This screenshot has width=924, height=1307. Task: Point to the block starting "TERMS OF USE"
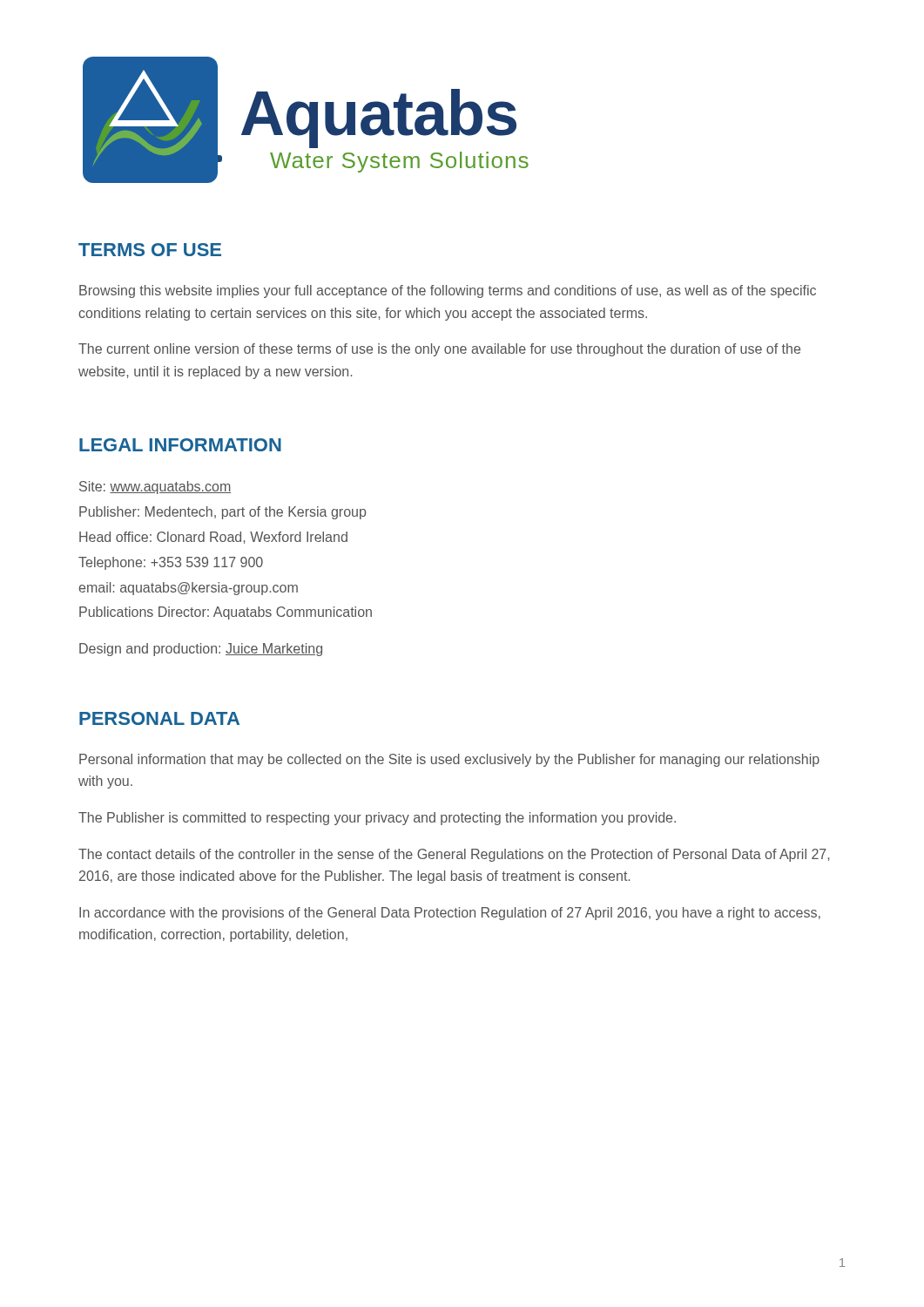[x=150, y=250]
